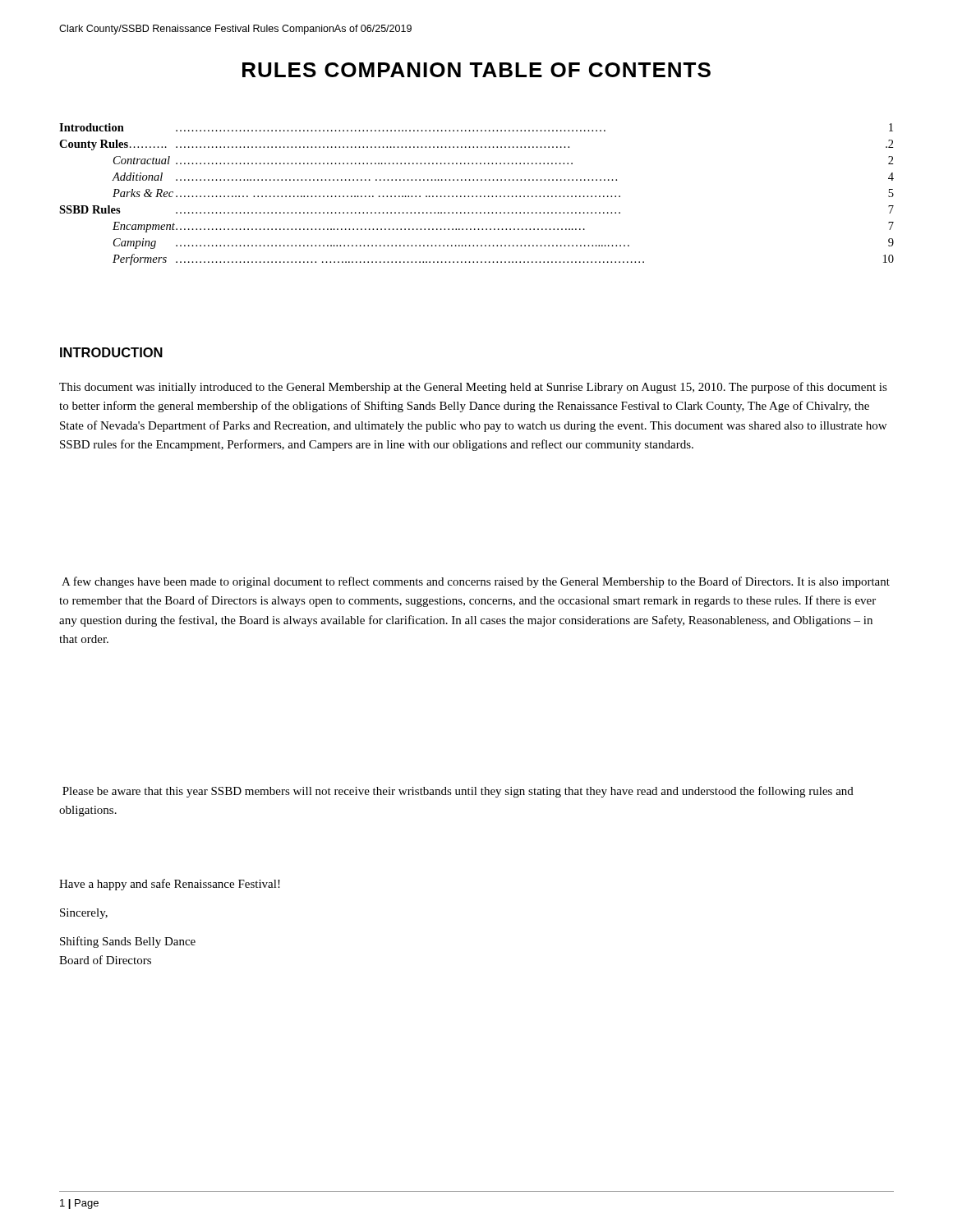Navigate to the element starting "Have a happy and safe"
Viewport: 953px width, 1232px height.
click(x=170, y=884)
